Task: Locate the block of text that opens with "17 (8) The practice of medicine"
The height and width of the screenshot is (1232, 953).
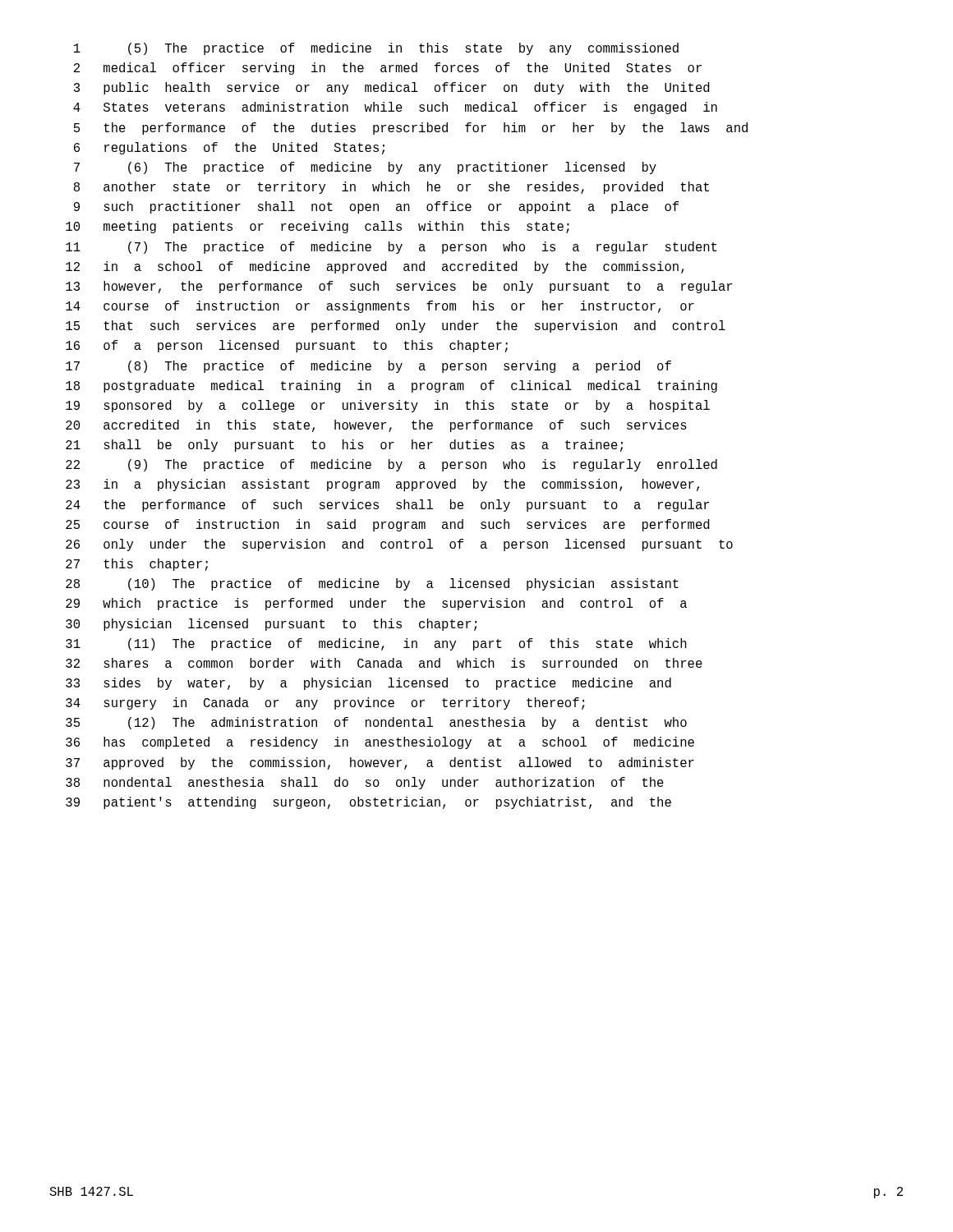Action: [x=476, y=406]
